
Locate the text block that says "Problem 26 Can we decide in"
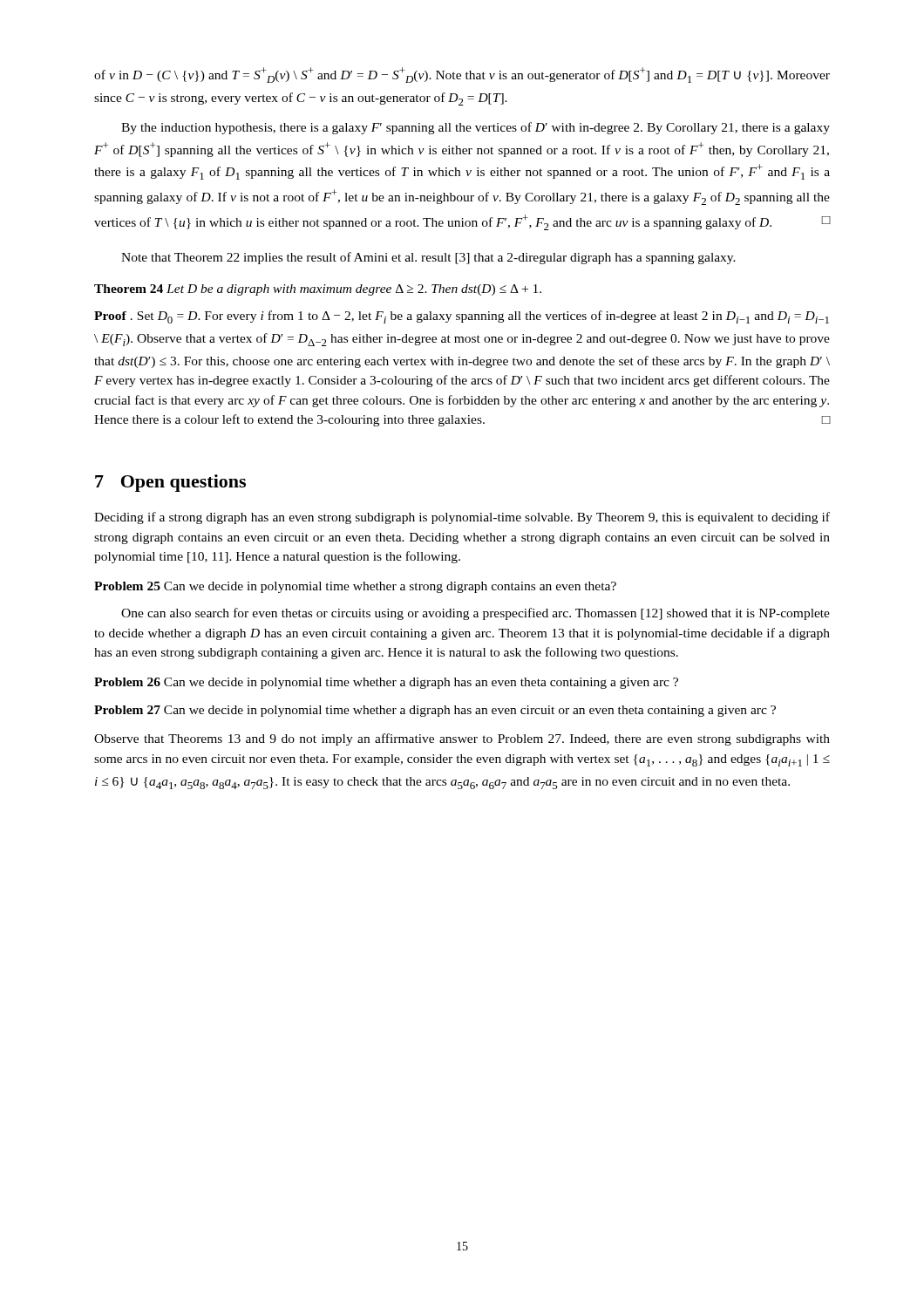462,682
